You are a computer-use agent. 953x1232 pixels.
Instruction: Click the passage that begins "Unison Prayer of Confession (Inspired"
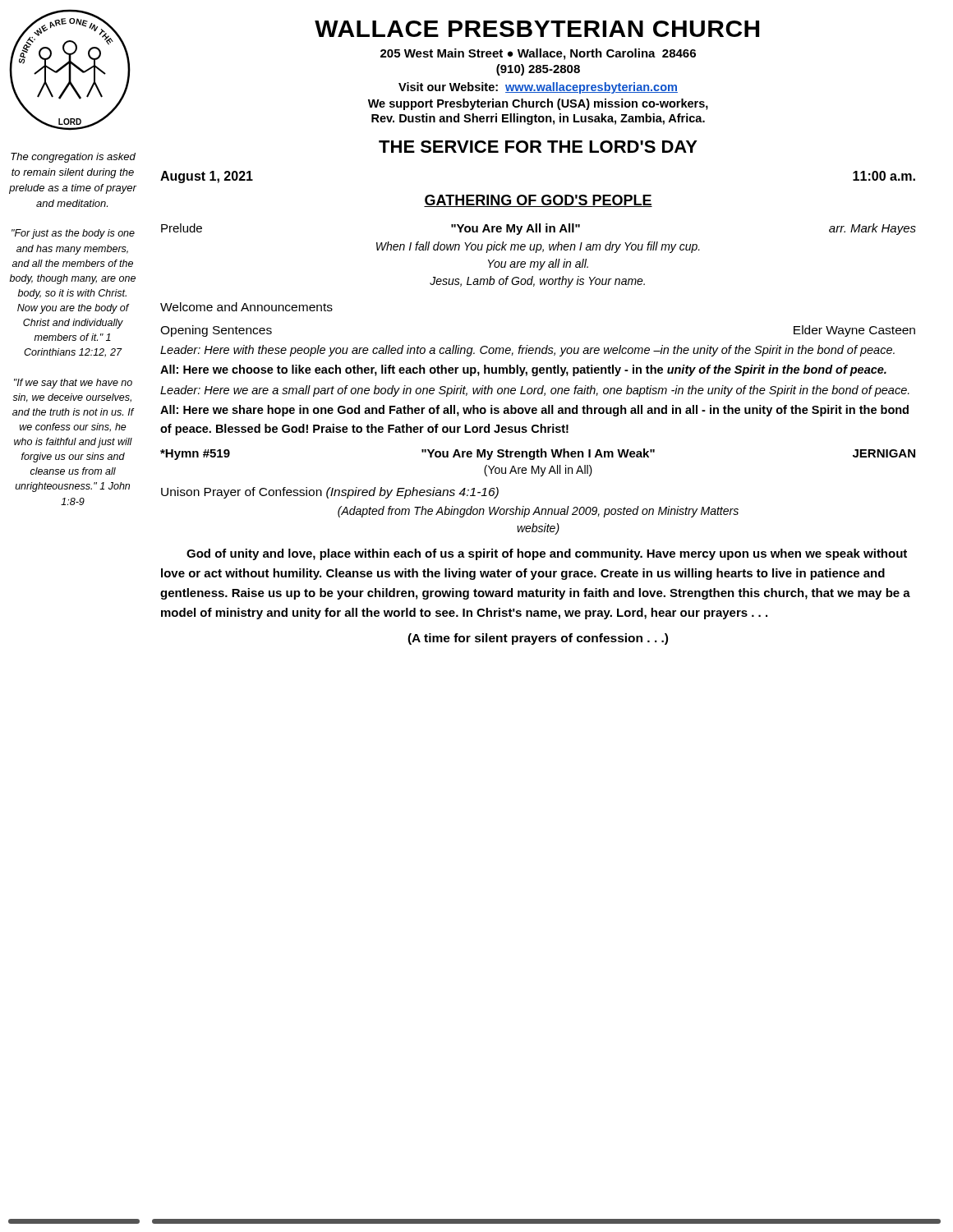click(x=538, y=554)
